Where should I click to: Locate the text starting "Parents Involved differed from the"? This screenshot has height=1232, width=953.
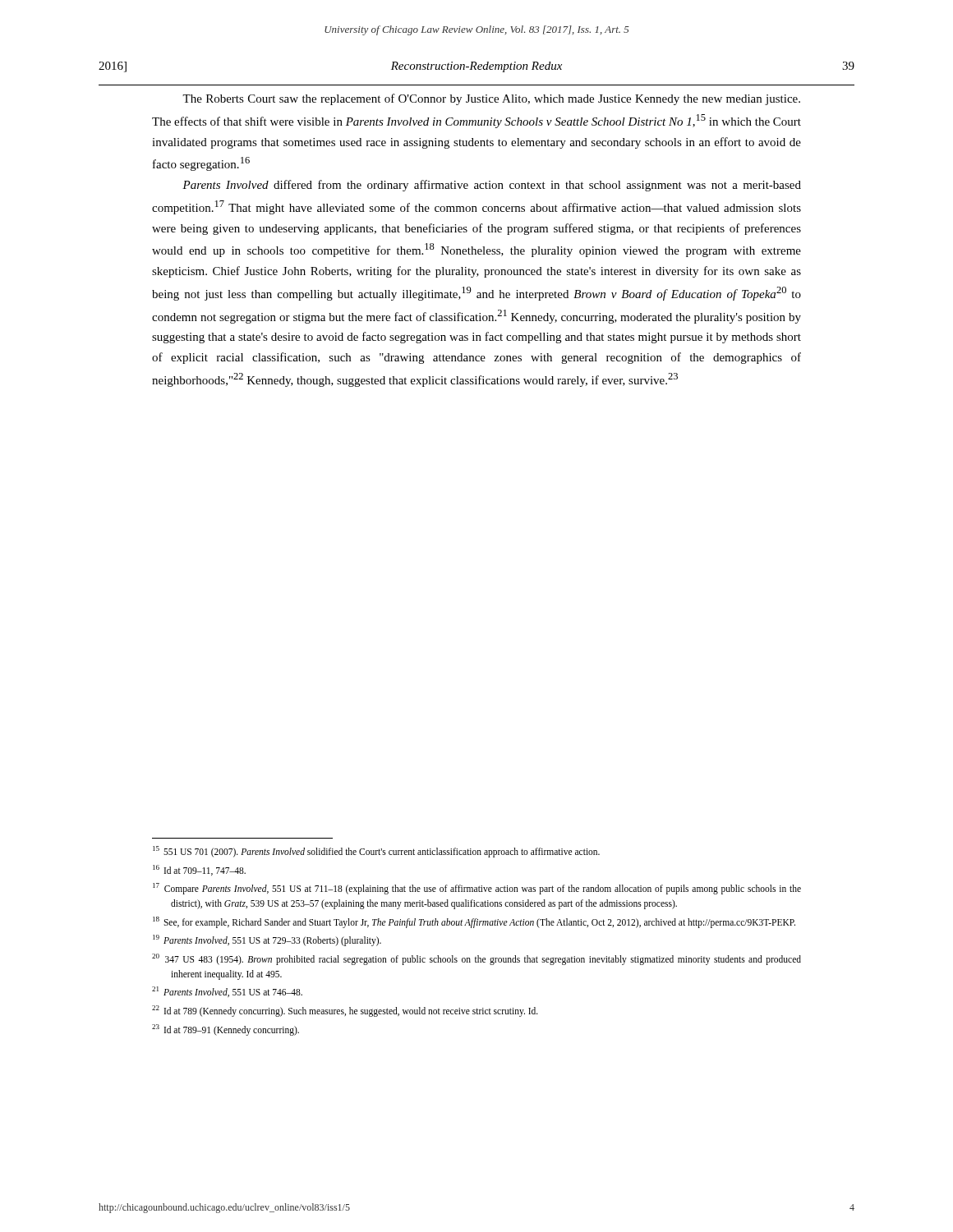click(x=476, y=283)
